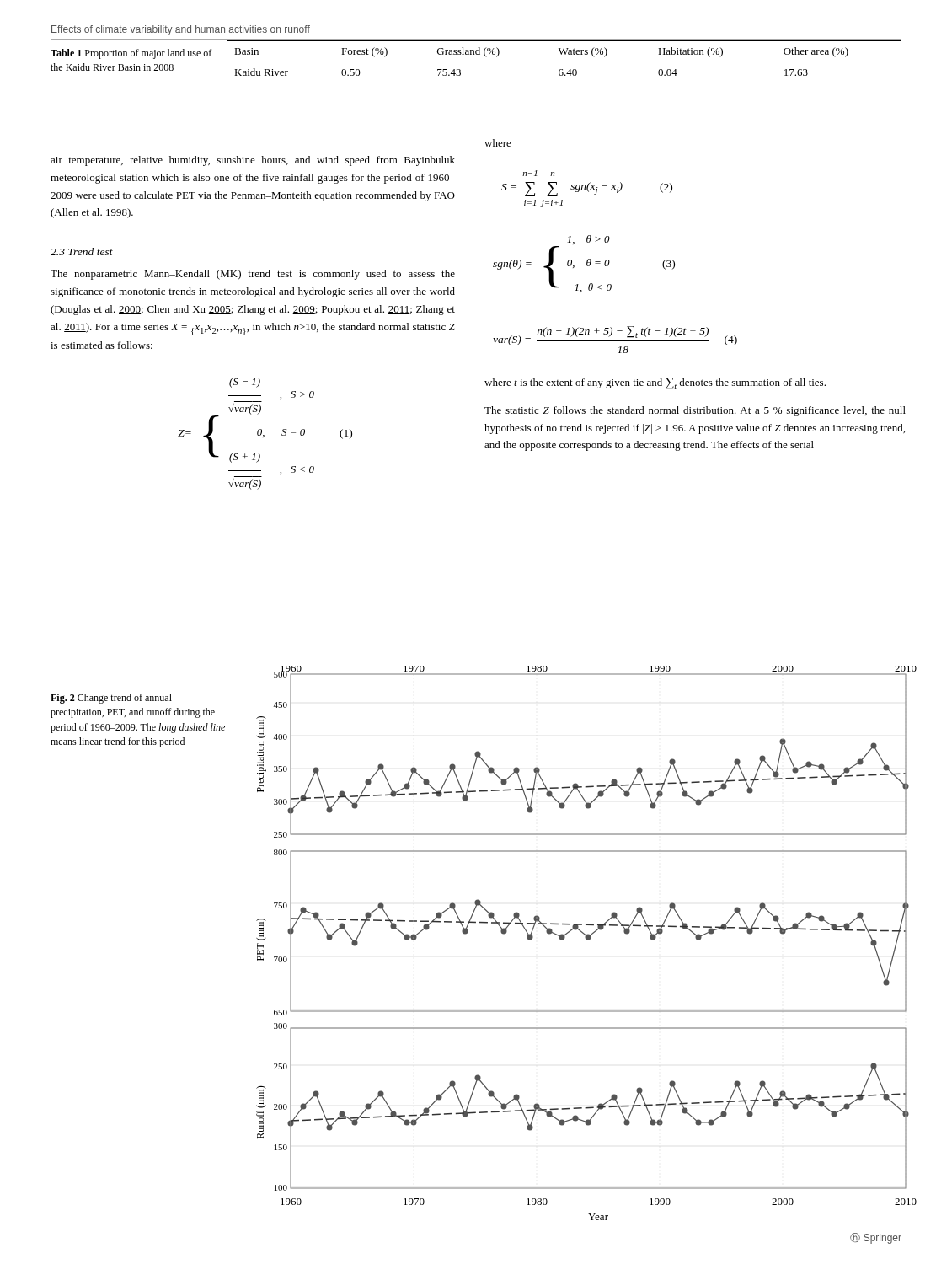The width and height of the screenshot is (952, 1264).
Task: Find the caption containing "Table 1 Proportion"
Action: click(x=131, y=60)
